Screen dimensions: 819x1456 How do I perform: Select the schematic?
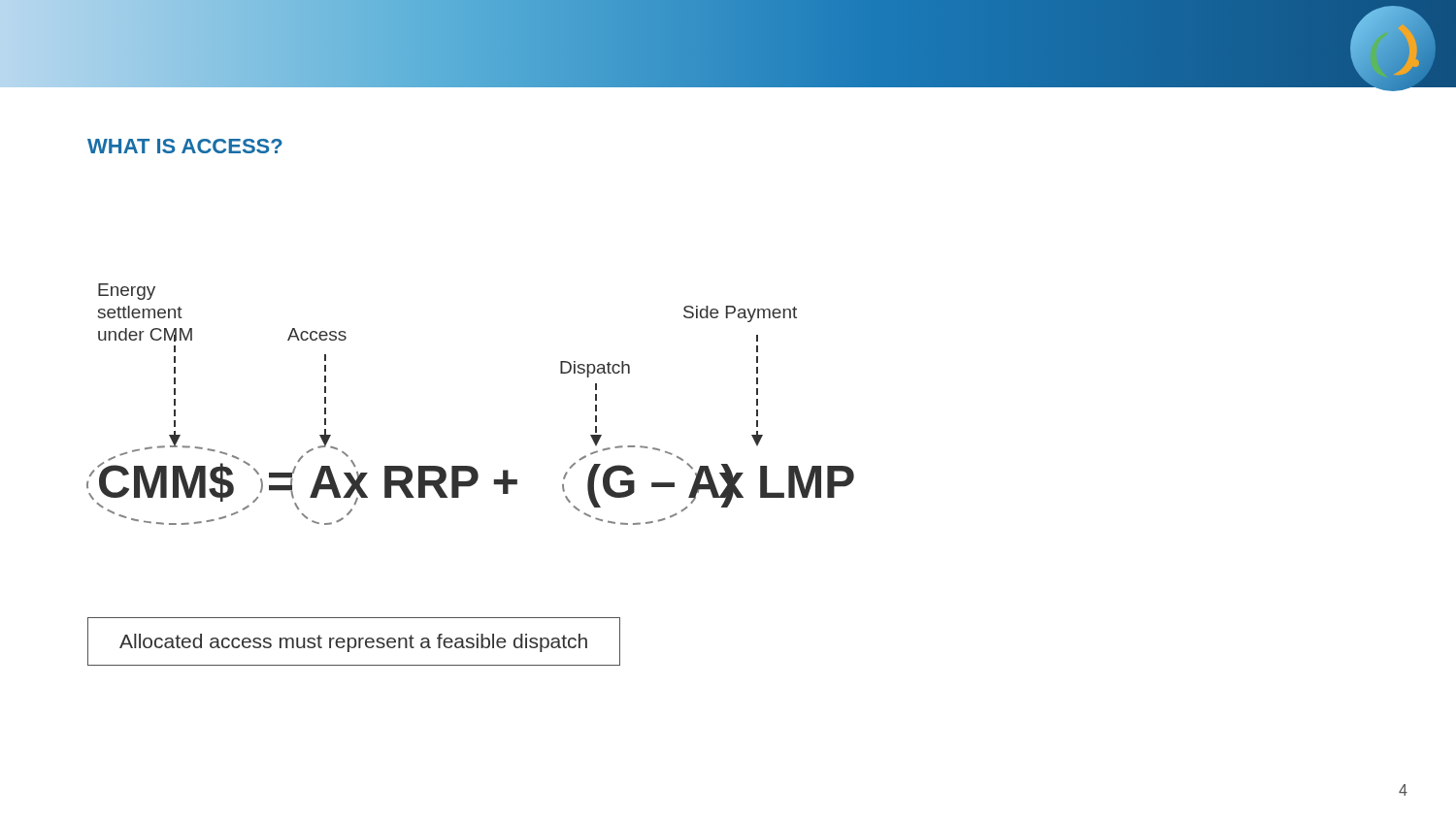coord(505,383)
